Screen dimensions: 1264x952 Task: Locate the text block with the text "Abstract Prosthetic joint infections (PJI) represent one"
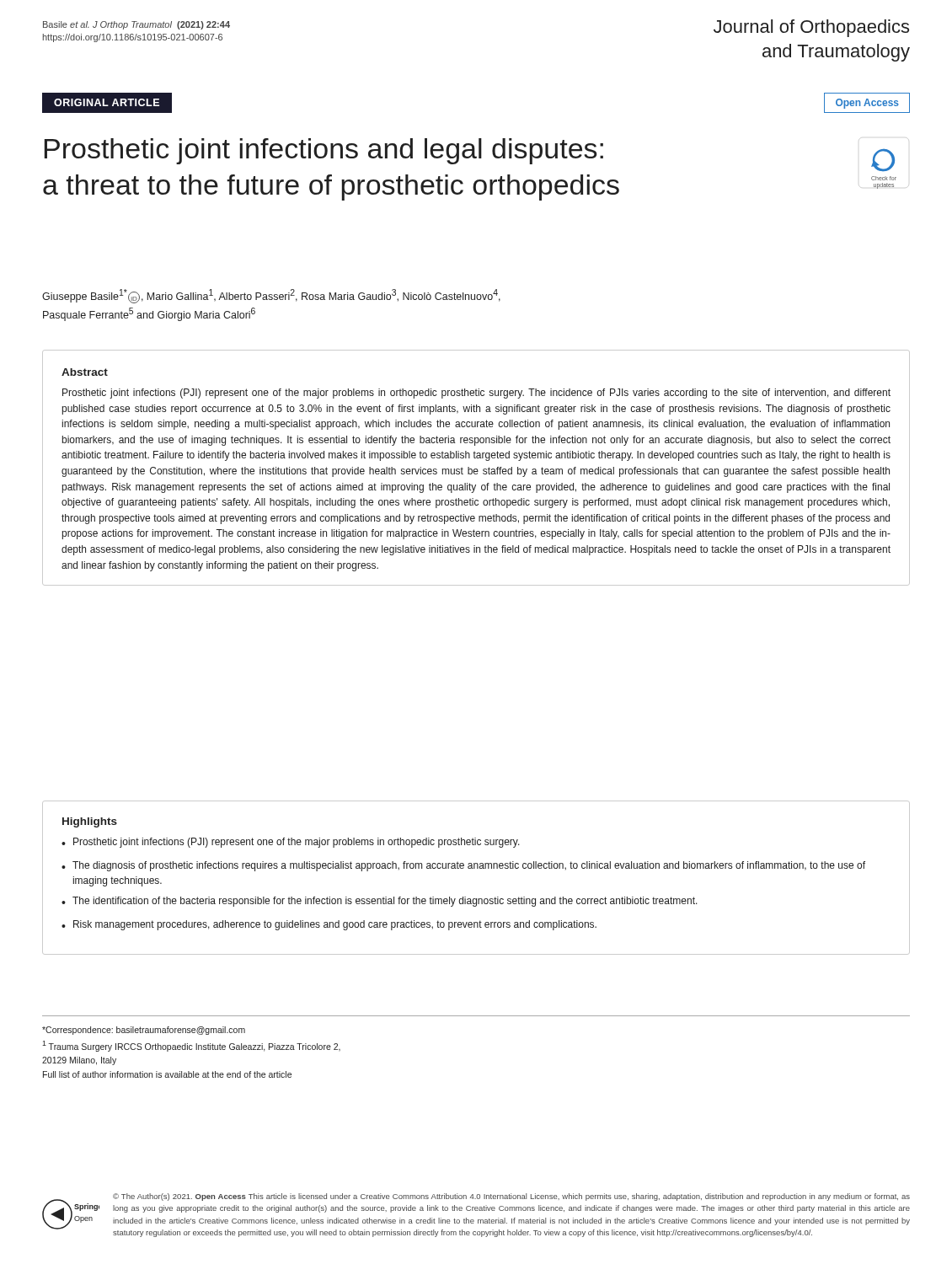coord(476,469)
